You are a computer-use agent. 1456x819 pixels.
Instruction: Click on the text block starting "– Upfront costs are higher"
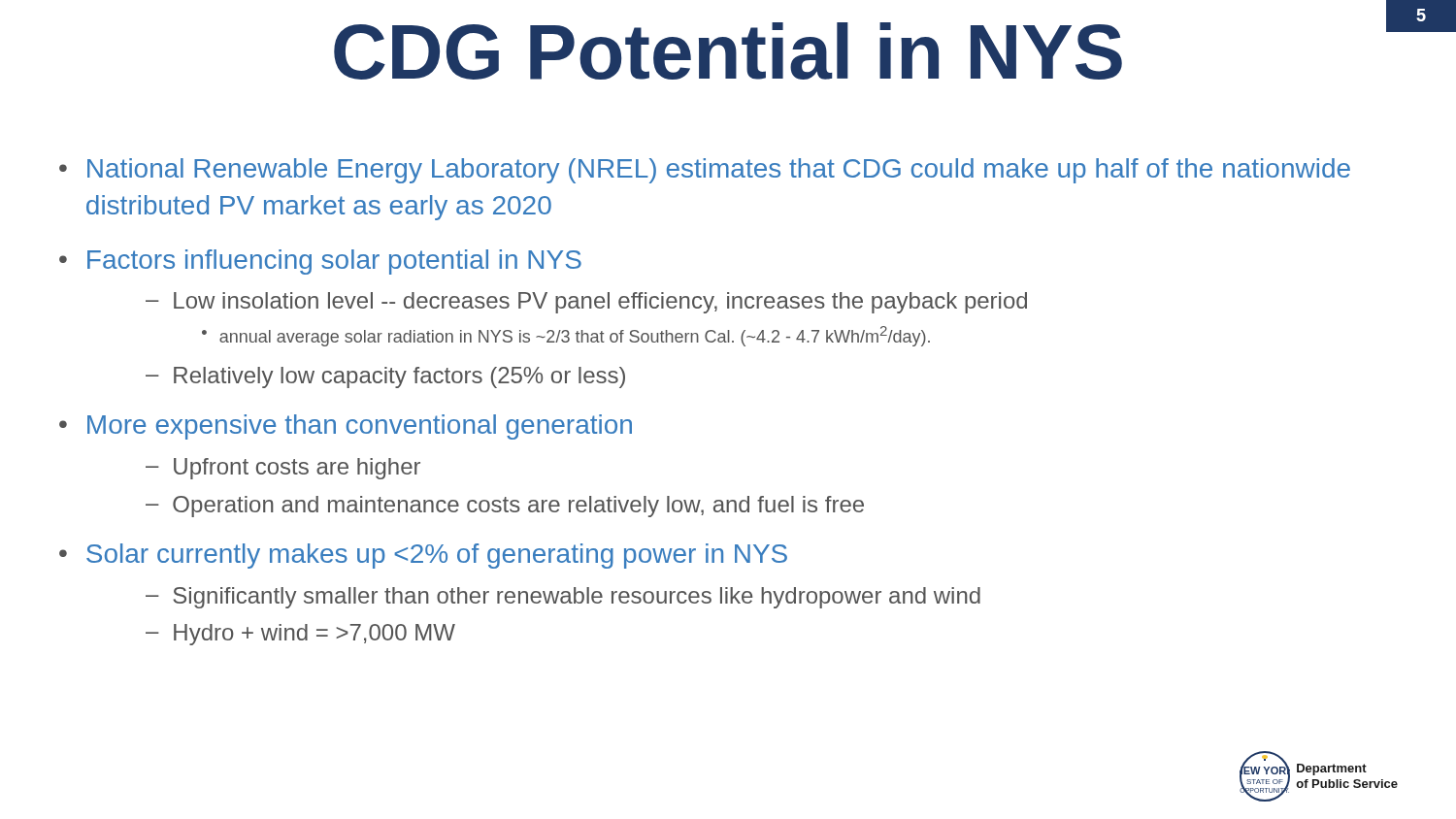[x=283, y=467]
